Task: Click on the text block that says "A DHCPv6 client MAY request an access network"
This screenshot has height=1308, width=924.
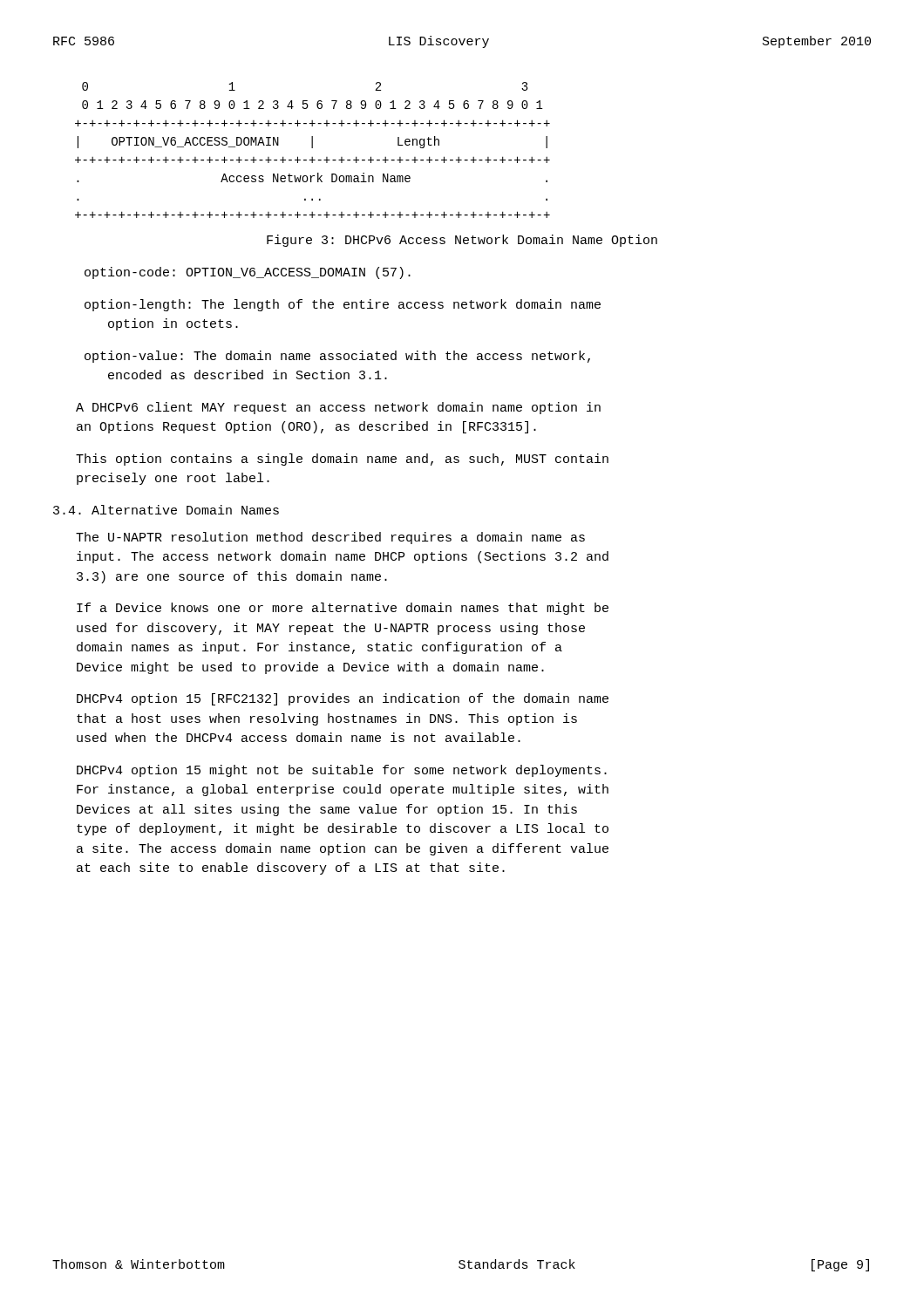Action: coord(327,418)
